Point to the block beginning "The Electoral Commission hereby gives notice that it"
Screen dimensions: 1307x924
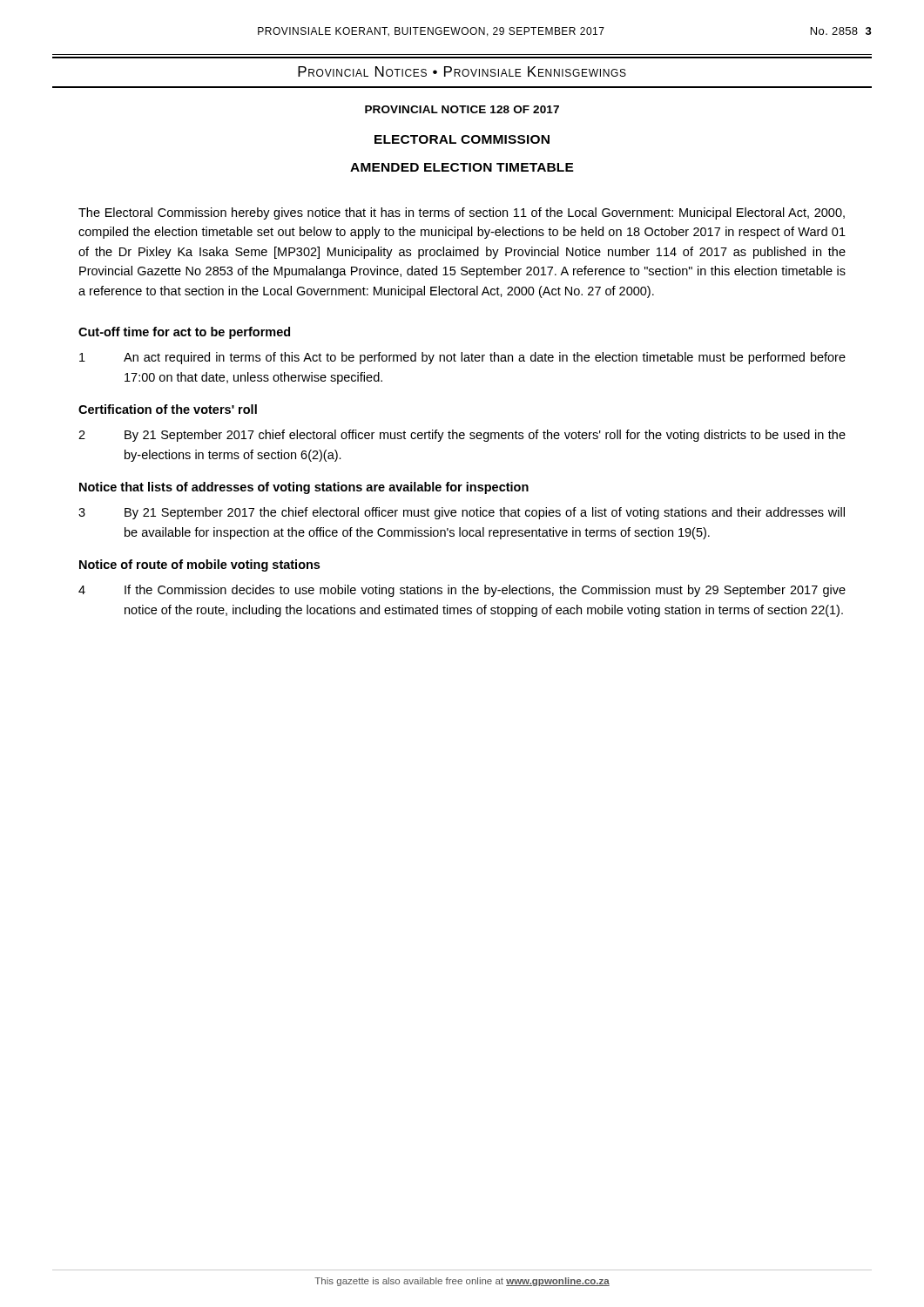coord(462,252)
